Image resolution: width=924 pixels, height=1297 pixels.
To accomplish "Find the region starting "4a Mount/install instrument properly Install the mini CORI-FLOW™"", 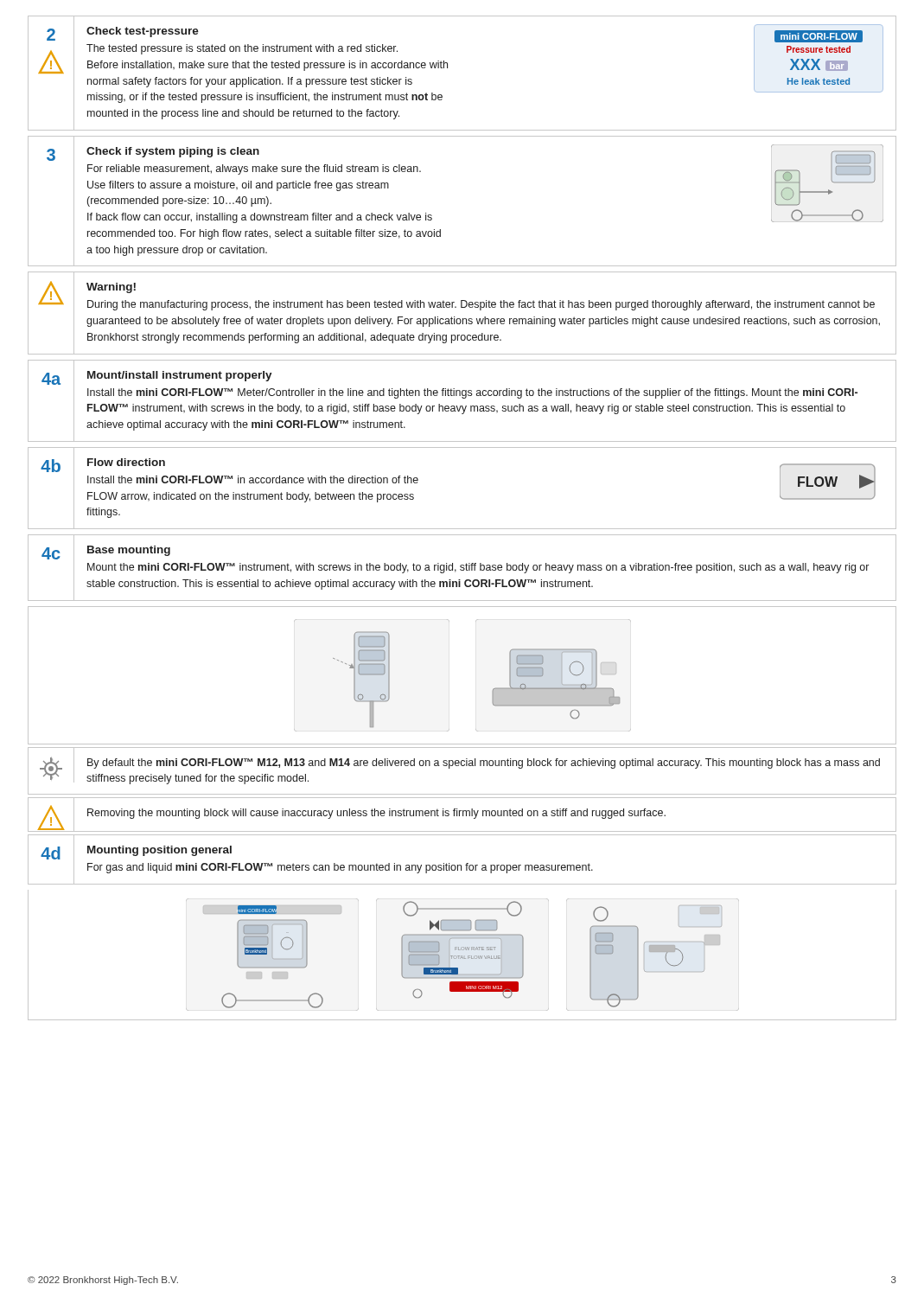I will coord(462,400).
